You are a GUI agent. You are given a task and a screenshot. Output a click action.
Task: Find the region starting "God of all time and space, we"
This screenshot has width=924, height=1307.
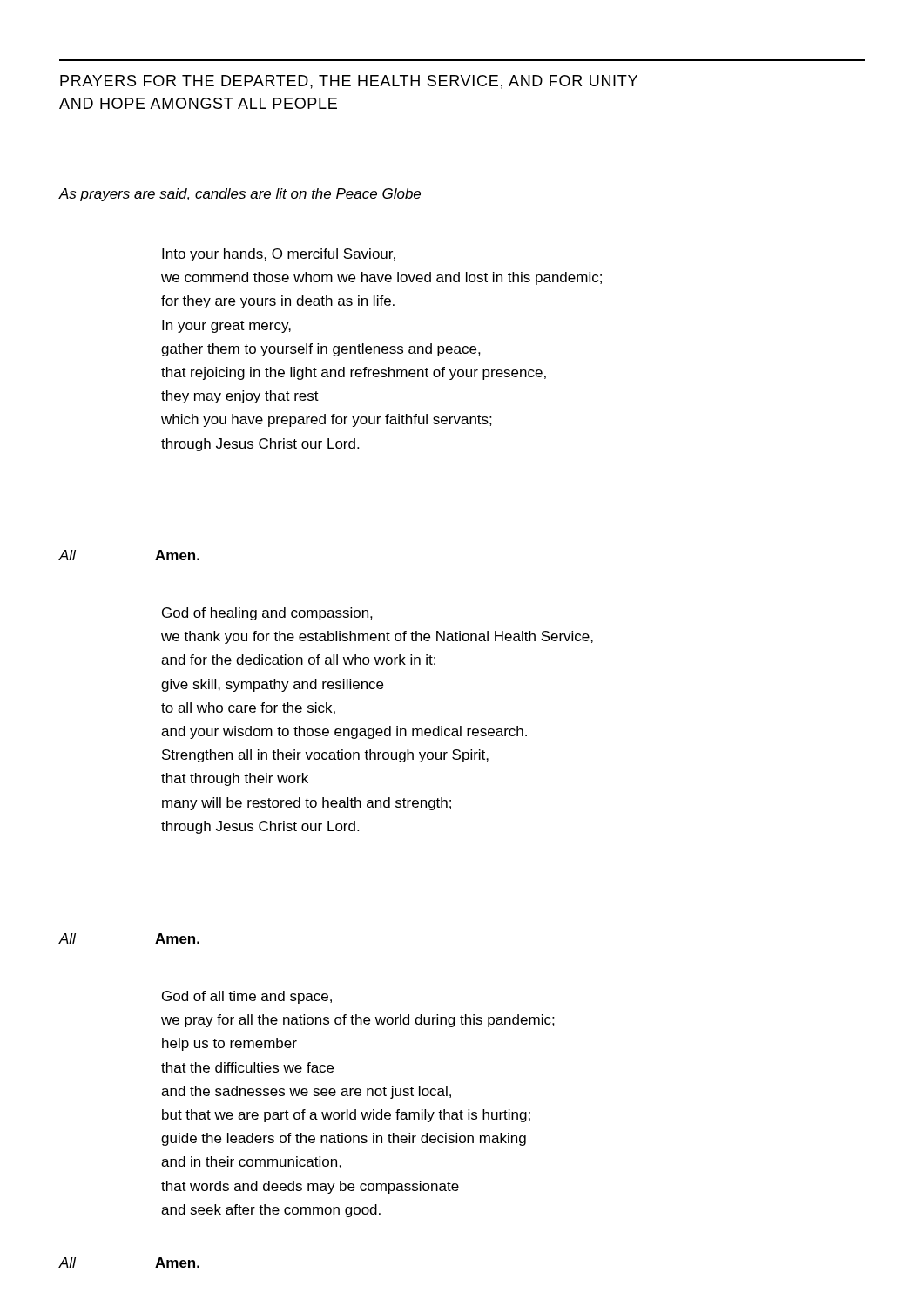coord(513,1103)
